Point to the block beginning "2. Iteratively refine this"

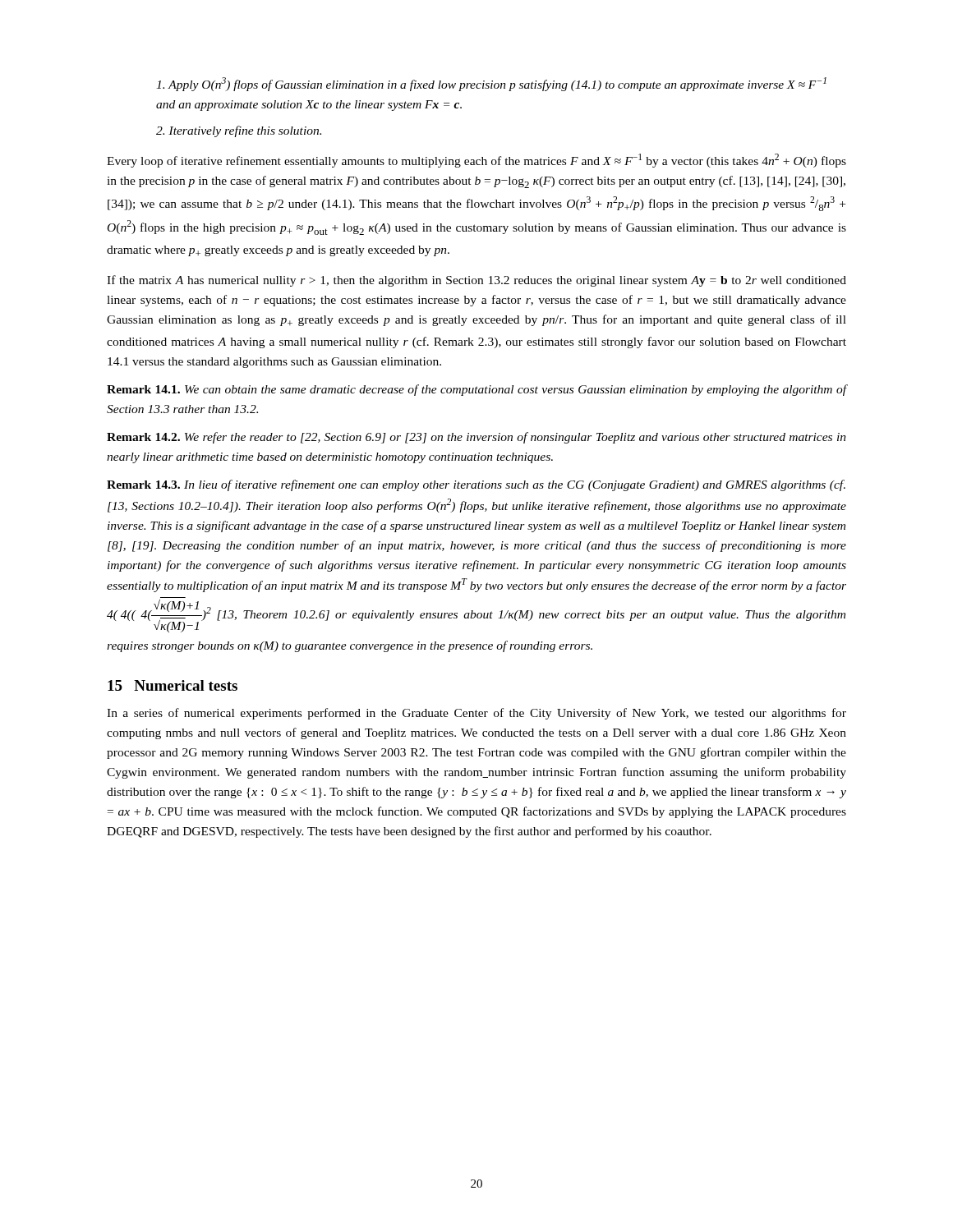[239, 130]
